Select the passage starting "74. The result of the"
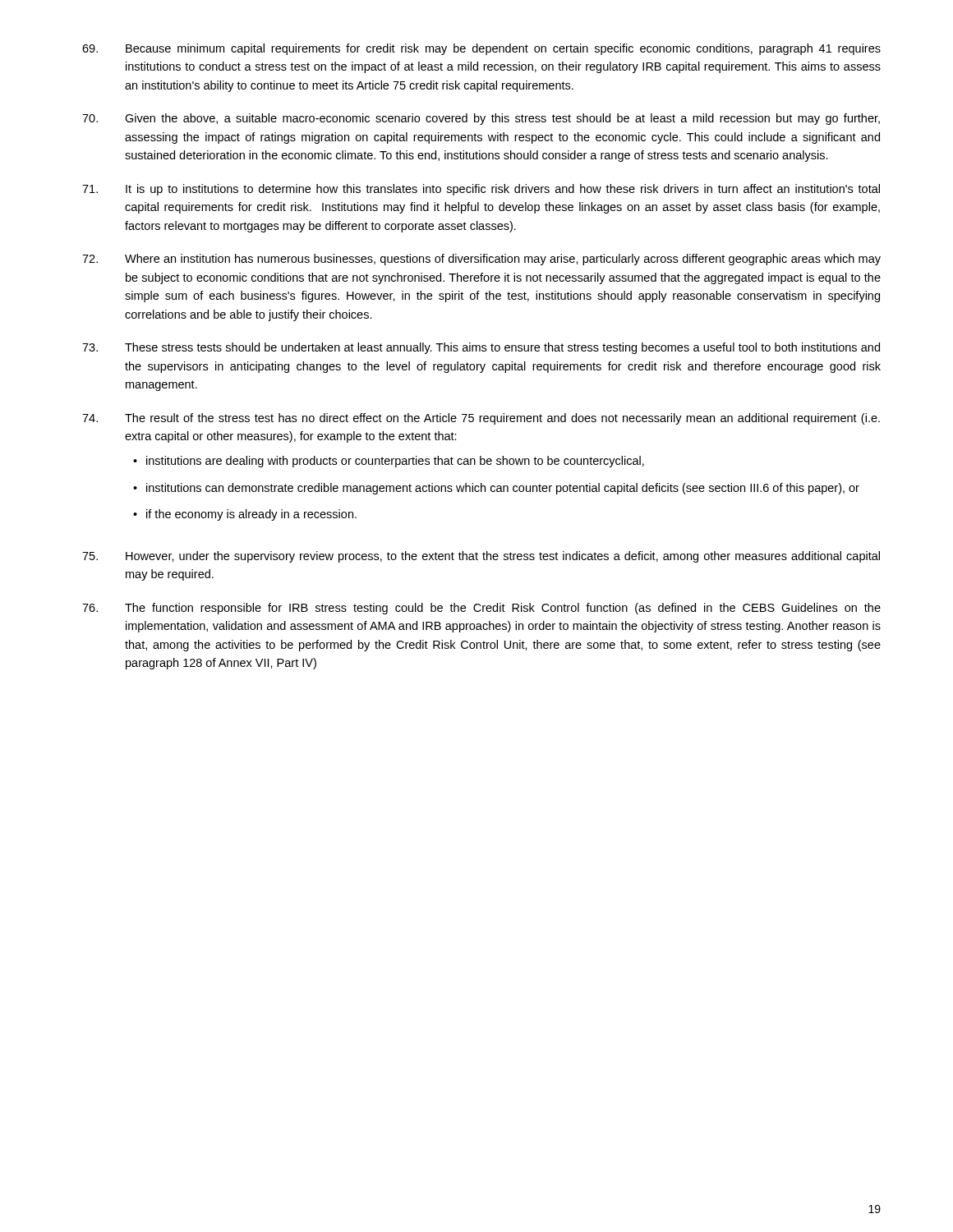 click(481, 470)
